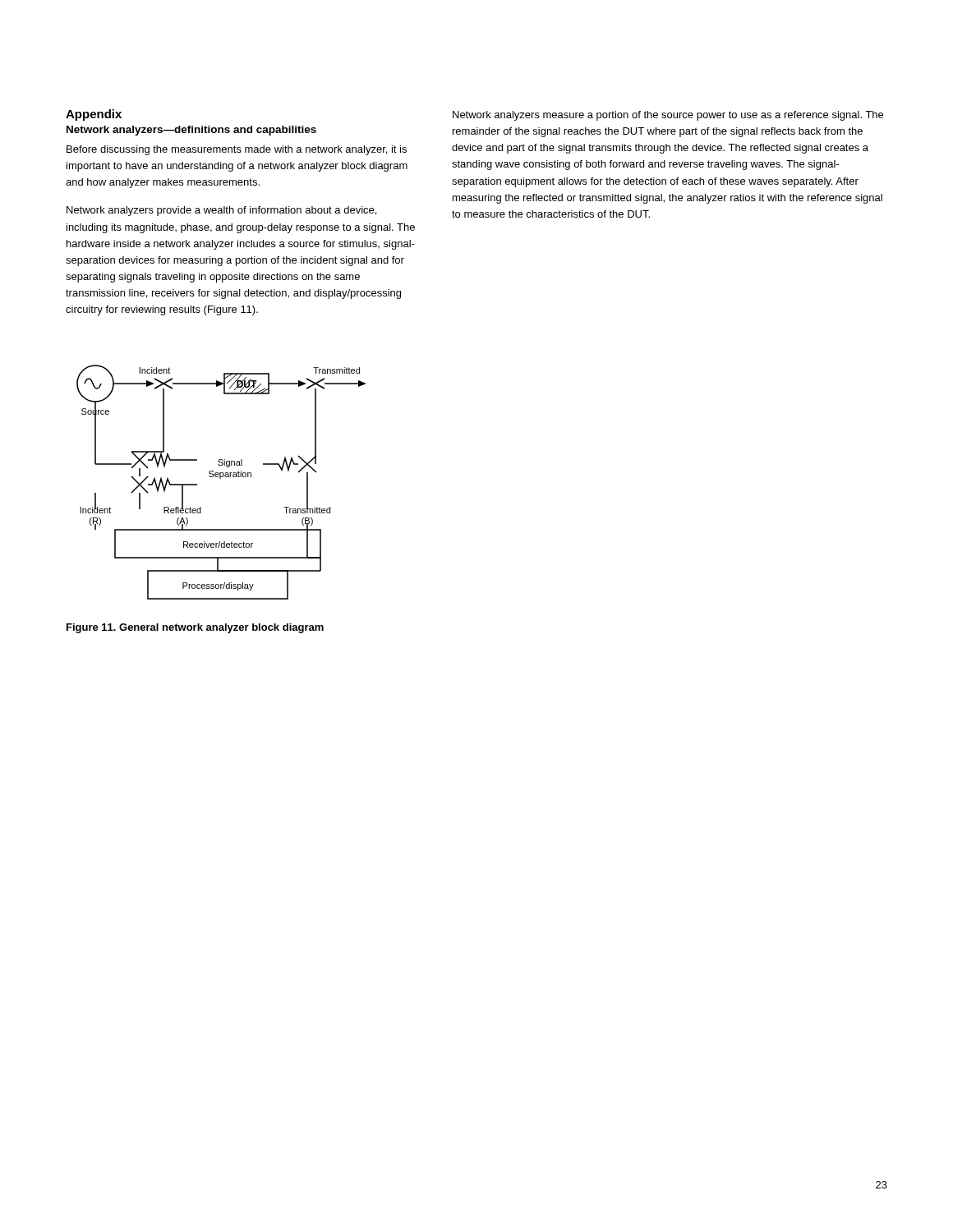The image size is (953, 1232).
Task: Navigate to the region starting "Network analyzers provide"
Action: pos(240,260)
